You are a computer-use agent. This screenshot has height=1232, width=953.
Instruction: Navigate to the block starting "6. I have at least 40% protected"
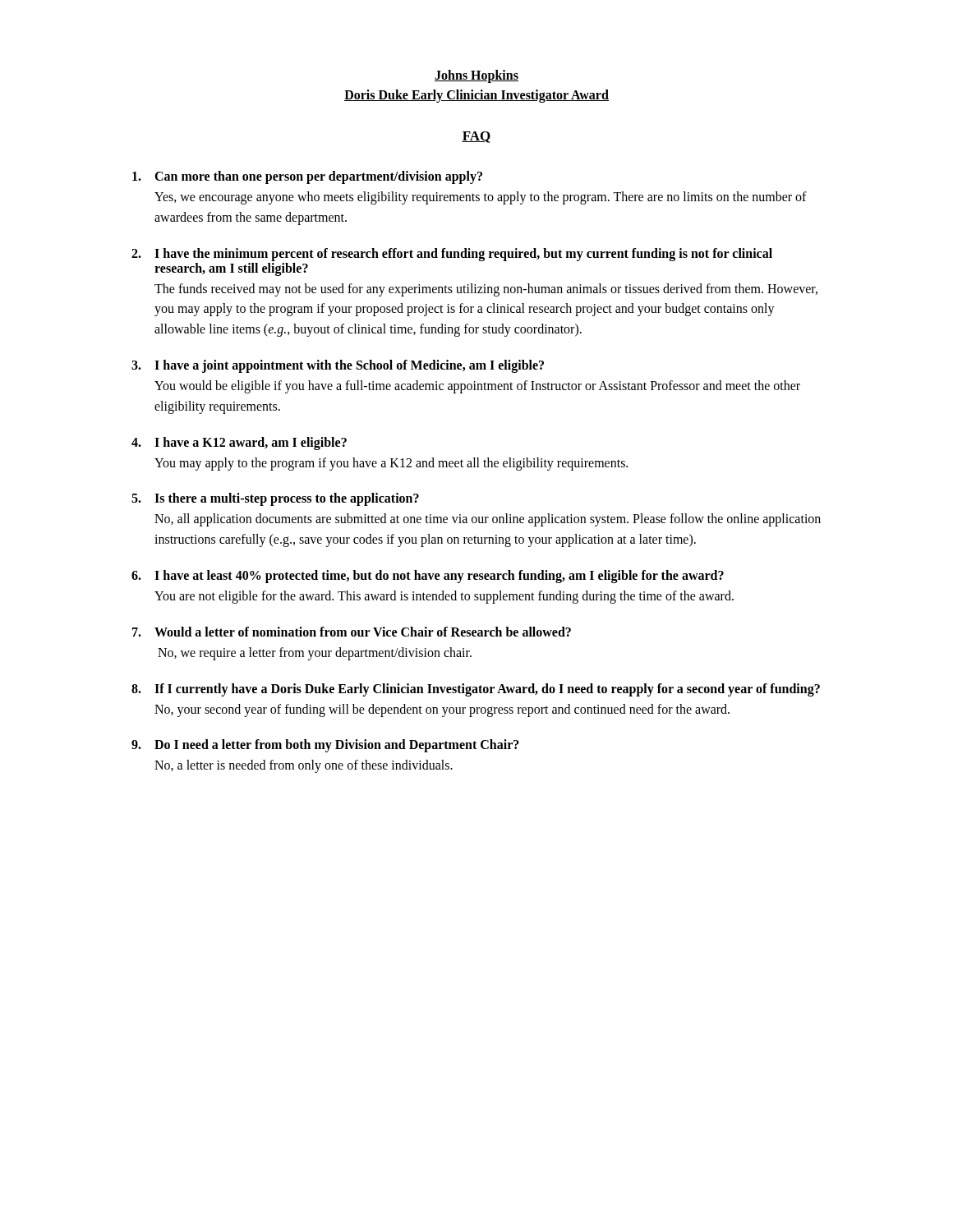pos(476,588)
